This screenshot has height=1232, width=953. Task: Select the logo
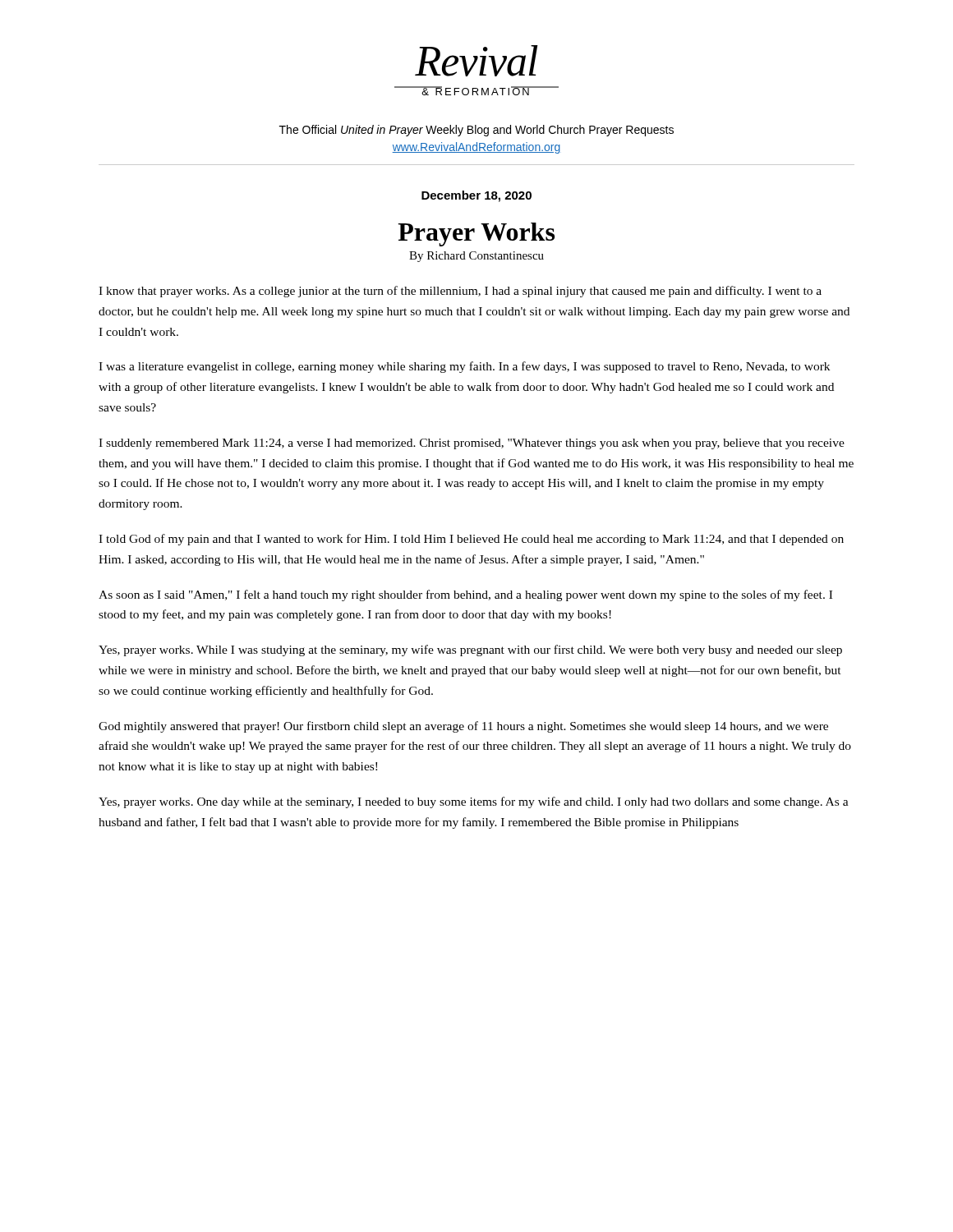(x=476, y=71)
